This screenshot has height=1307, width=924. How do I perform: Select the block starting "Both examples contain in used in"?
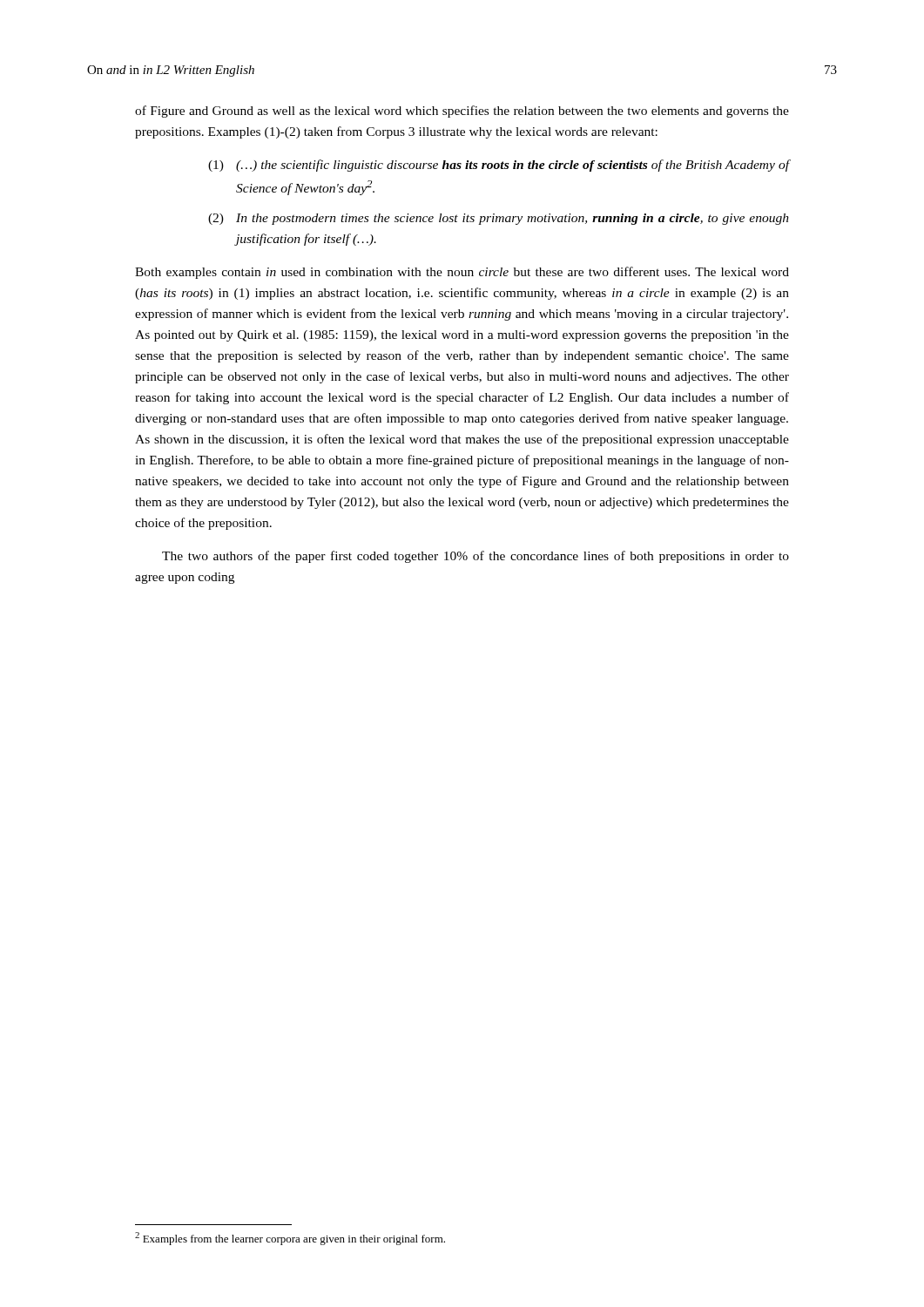click(462, 398)
